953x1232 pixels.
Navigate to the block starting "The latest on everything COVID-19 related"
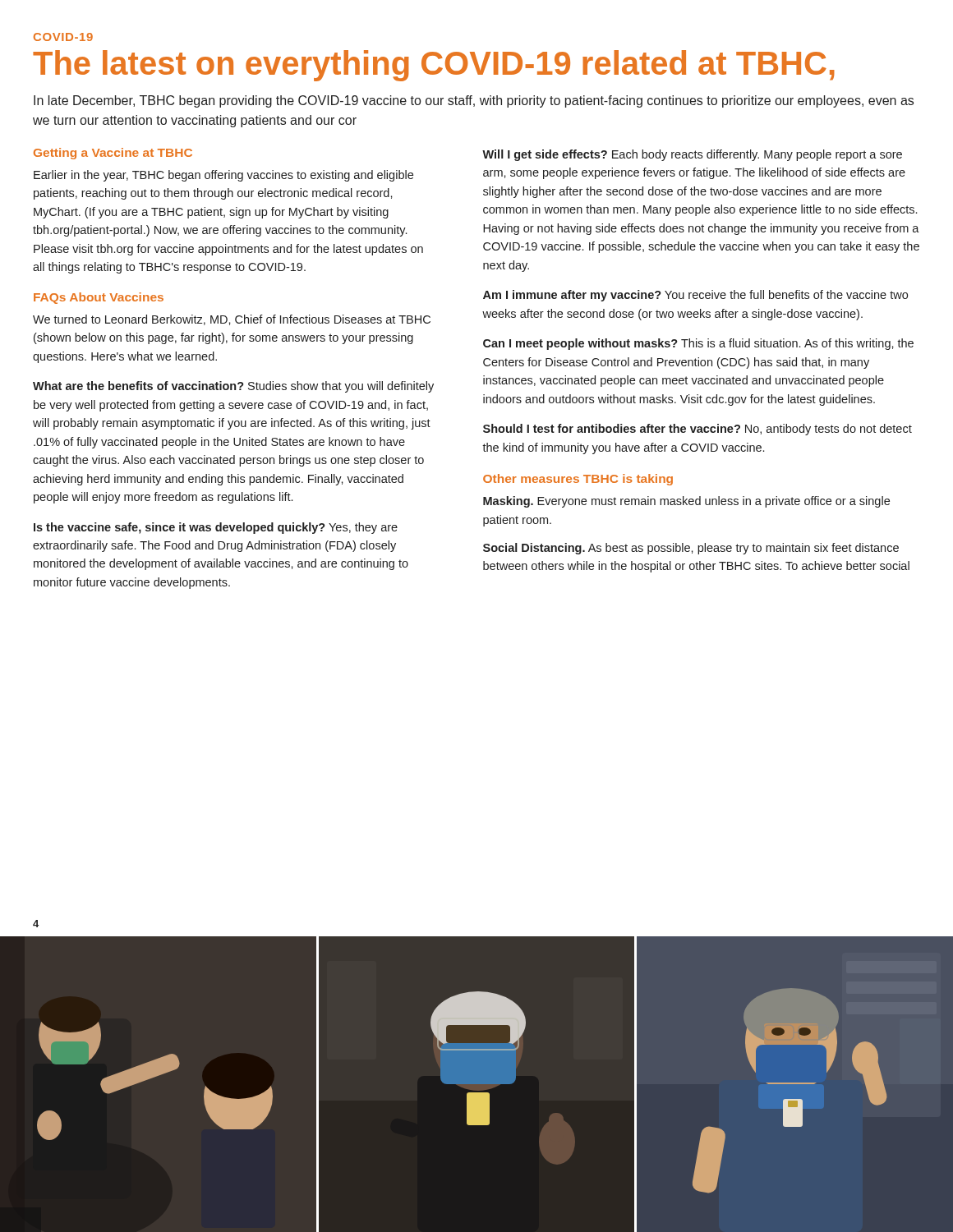coord(435,63)
